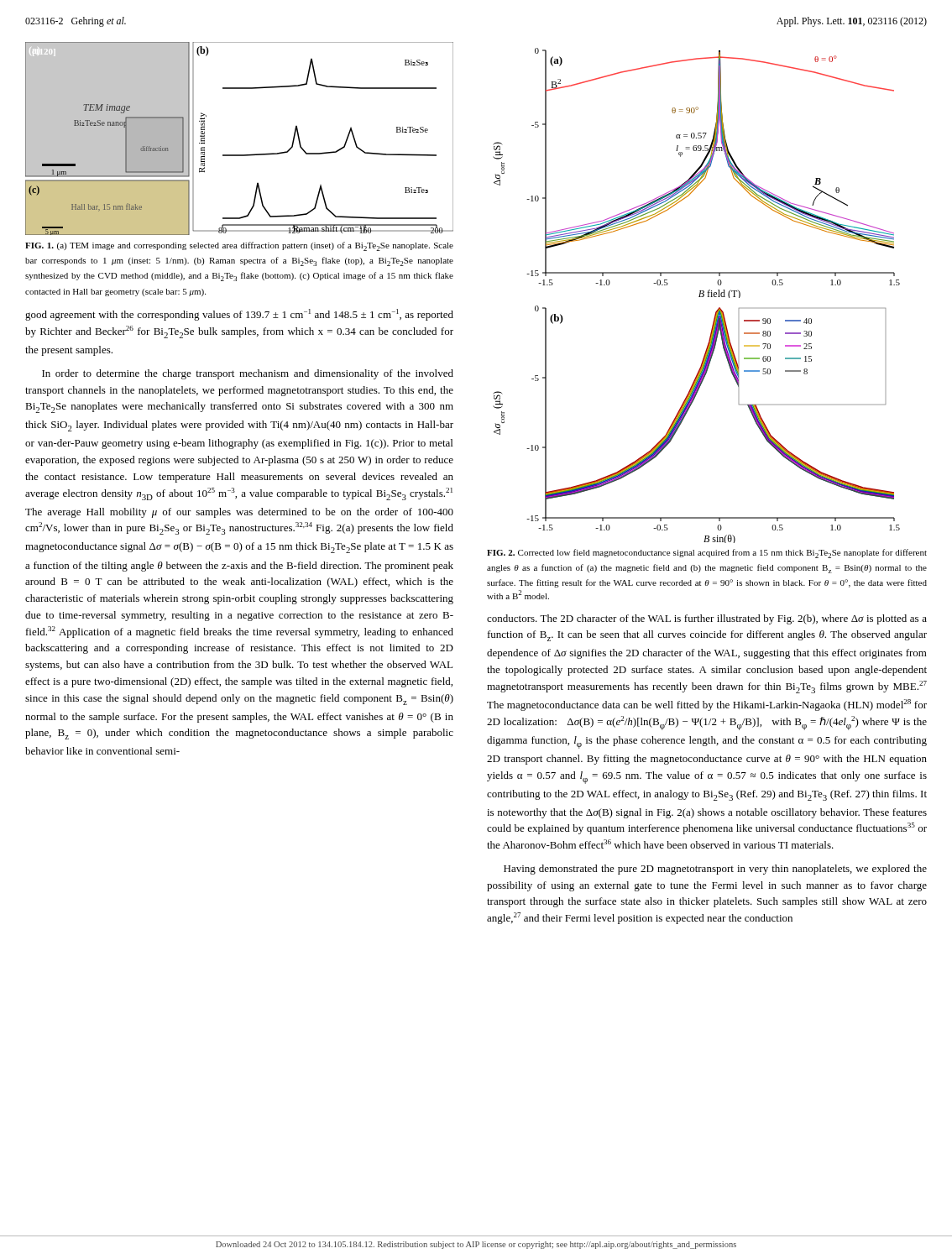Find the region starting "Having demonstrated the pure 2D magnetotransport in very"
This screenshot has height=1259, width=952.
[707, 893]
